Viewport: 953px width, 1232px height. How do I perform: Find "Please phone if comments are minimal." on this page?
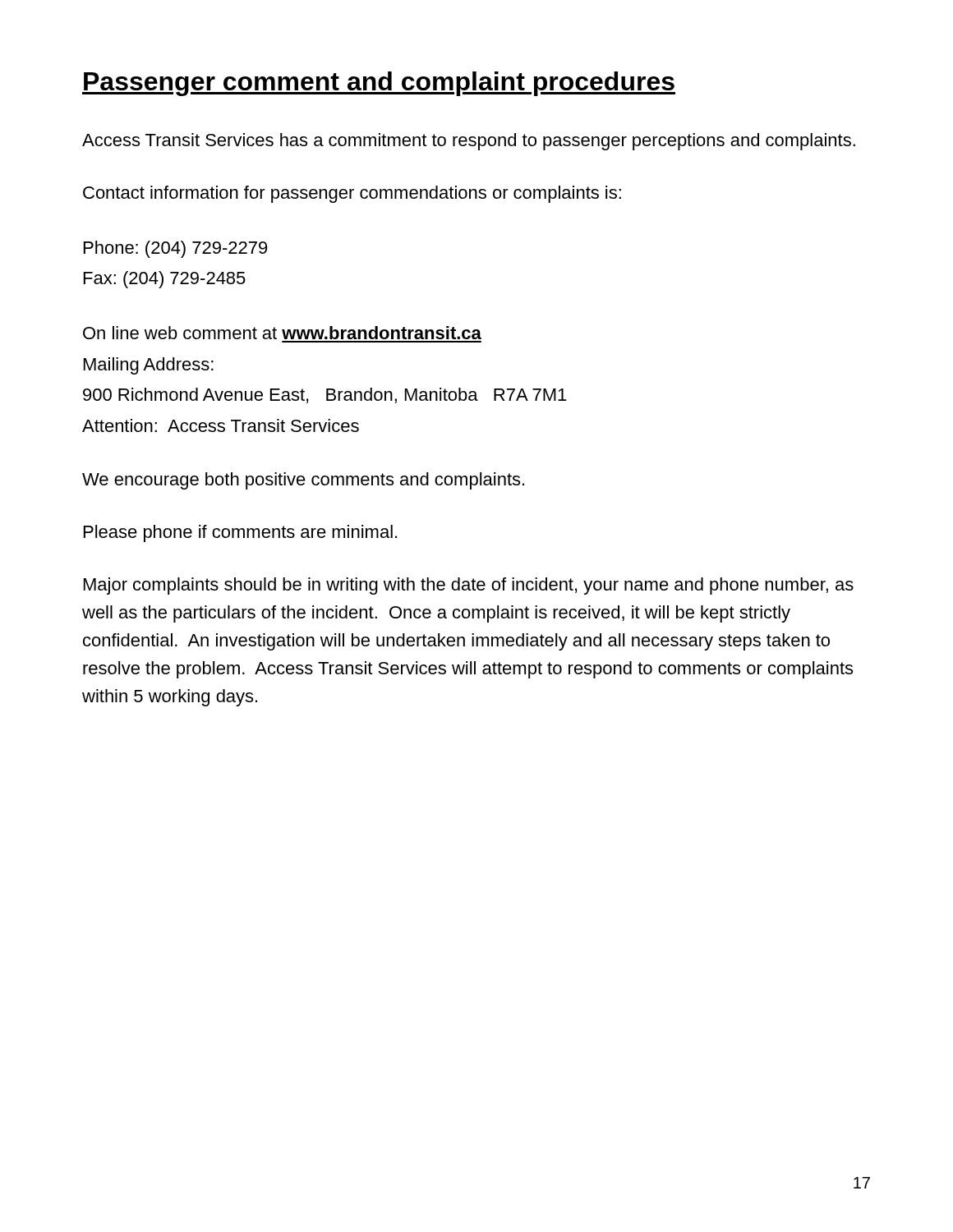click(240, 532)
